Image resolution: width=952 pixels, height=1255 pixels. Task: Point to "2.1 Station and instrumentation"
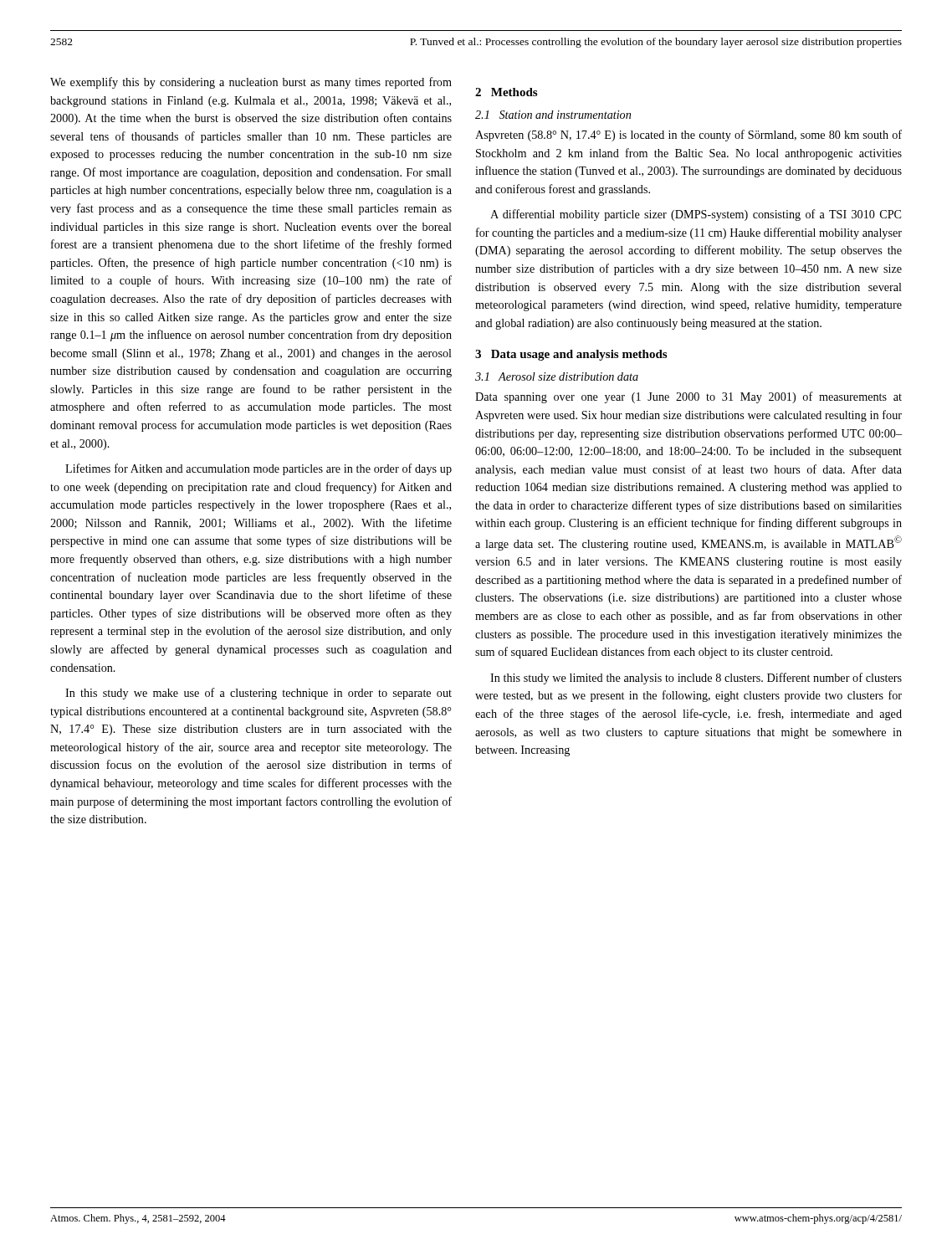click(553, 115)
